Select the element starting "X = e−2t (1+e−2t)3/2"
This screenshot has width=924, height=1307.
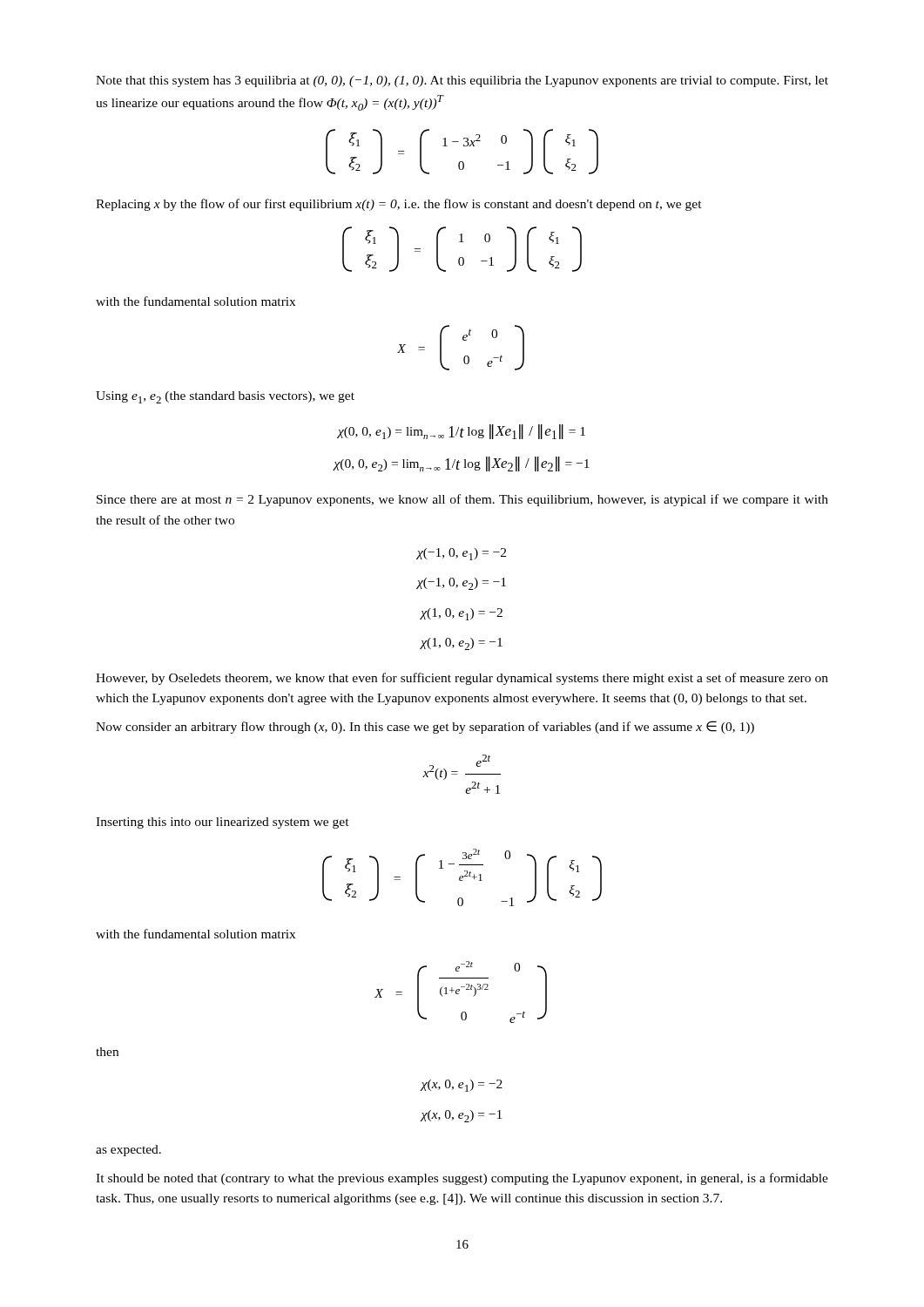(x=462, y=993)
